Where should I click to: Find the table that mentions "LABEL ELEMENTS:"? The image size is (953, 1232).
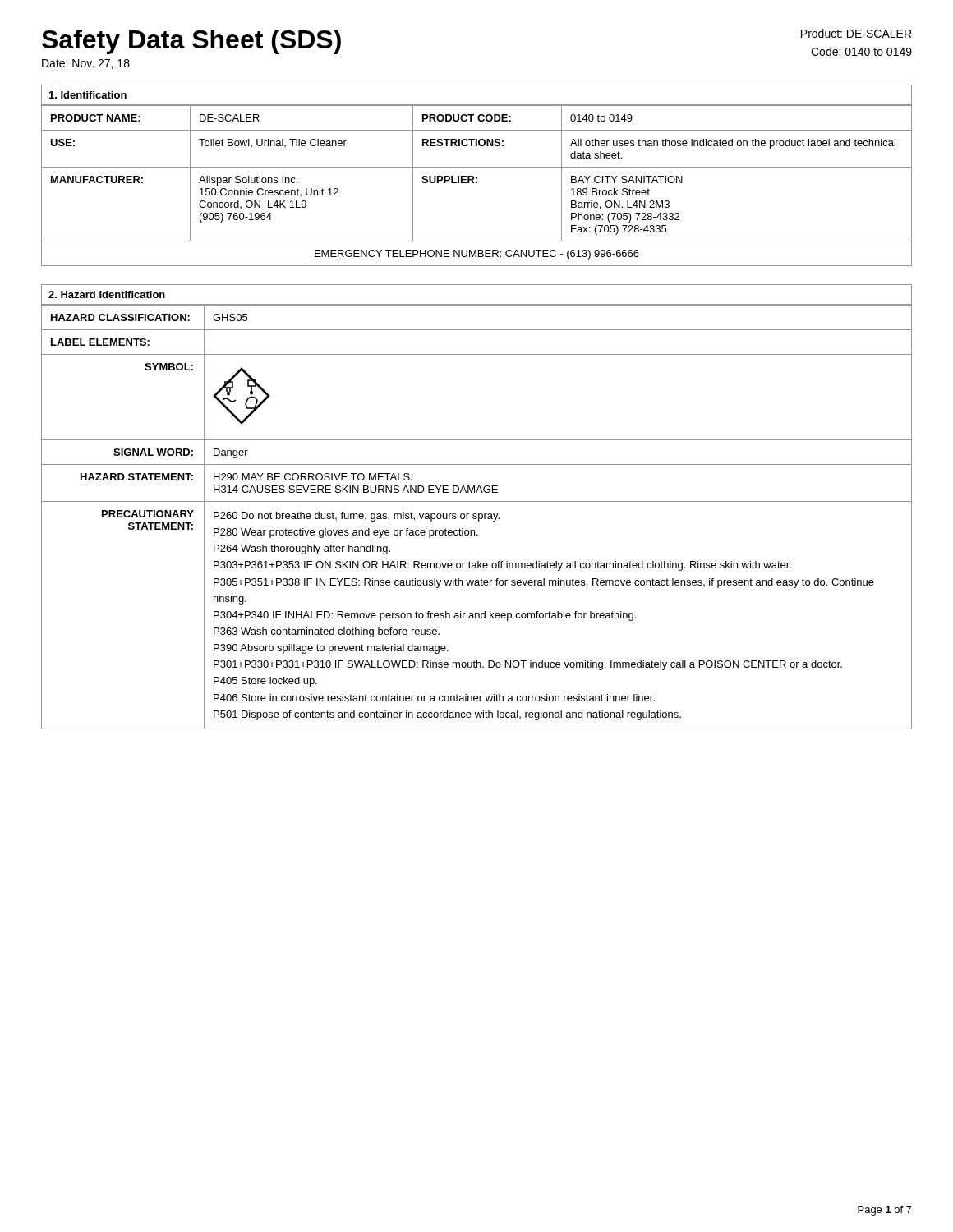click(476, 517)
